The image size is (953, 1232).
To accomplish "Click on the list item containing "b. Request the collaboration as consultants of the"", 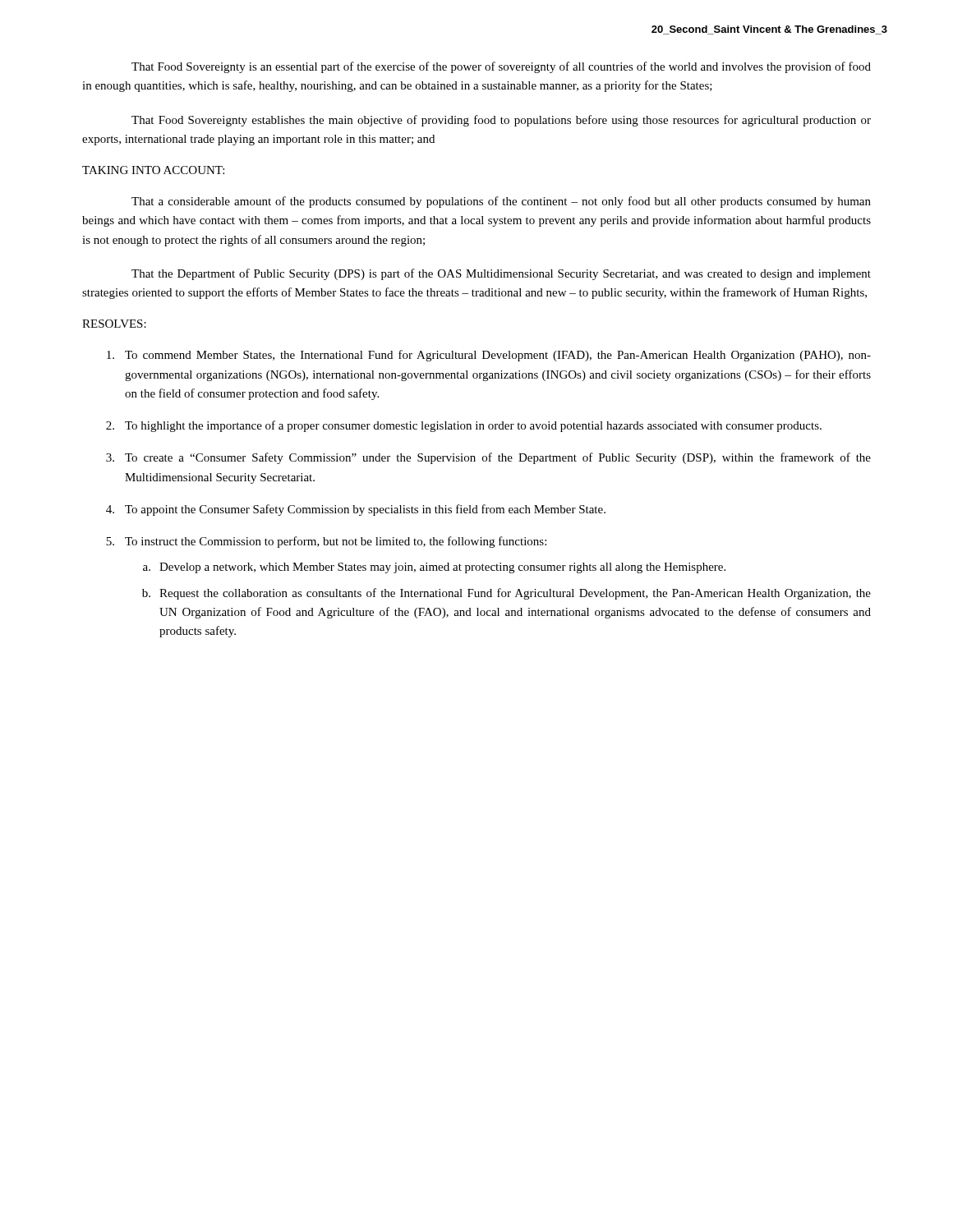I will pos(498,612).
